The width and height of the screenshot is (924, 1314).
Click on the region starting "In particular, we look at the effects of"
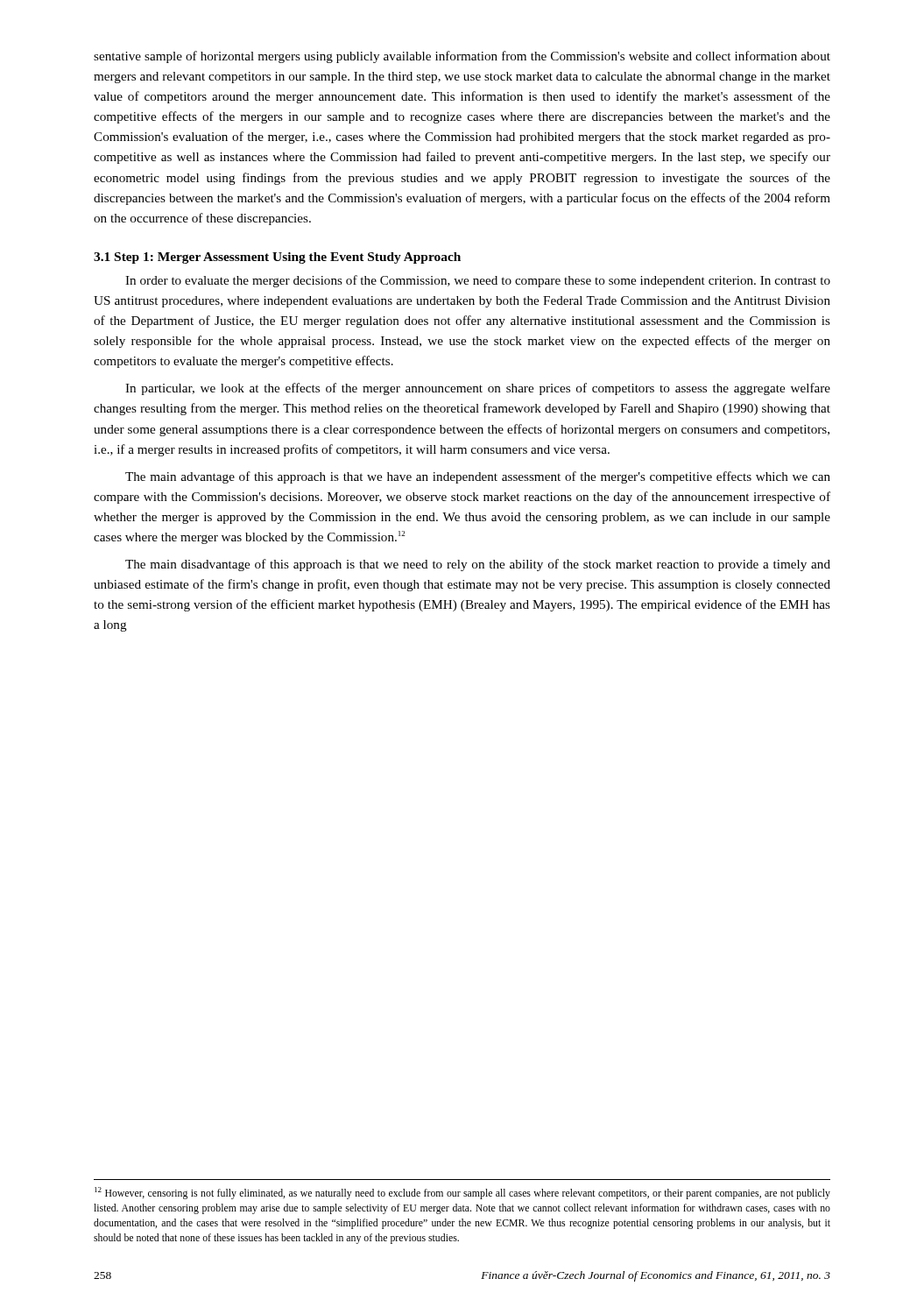click(x=462, y=418)
